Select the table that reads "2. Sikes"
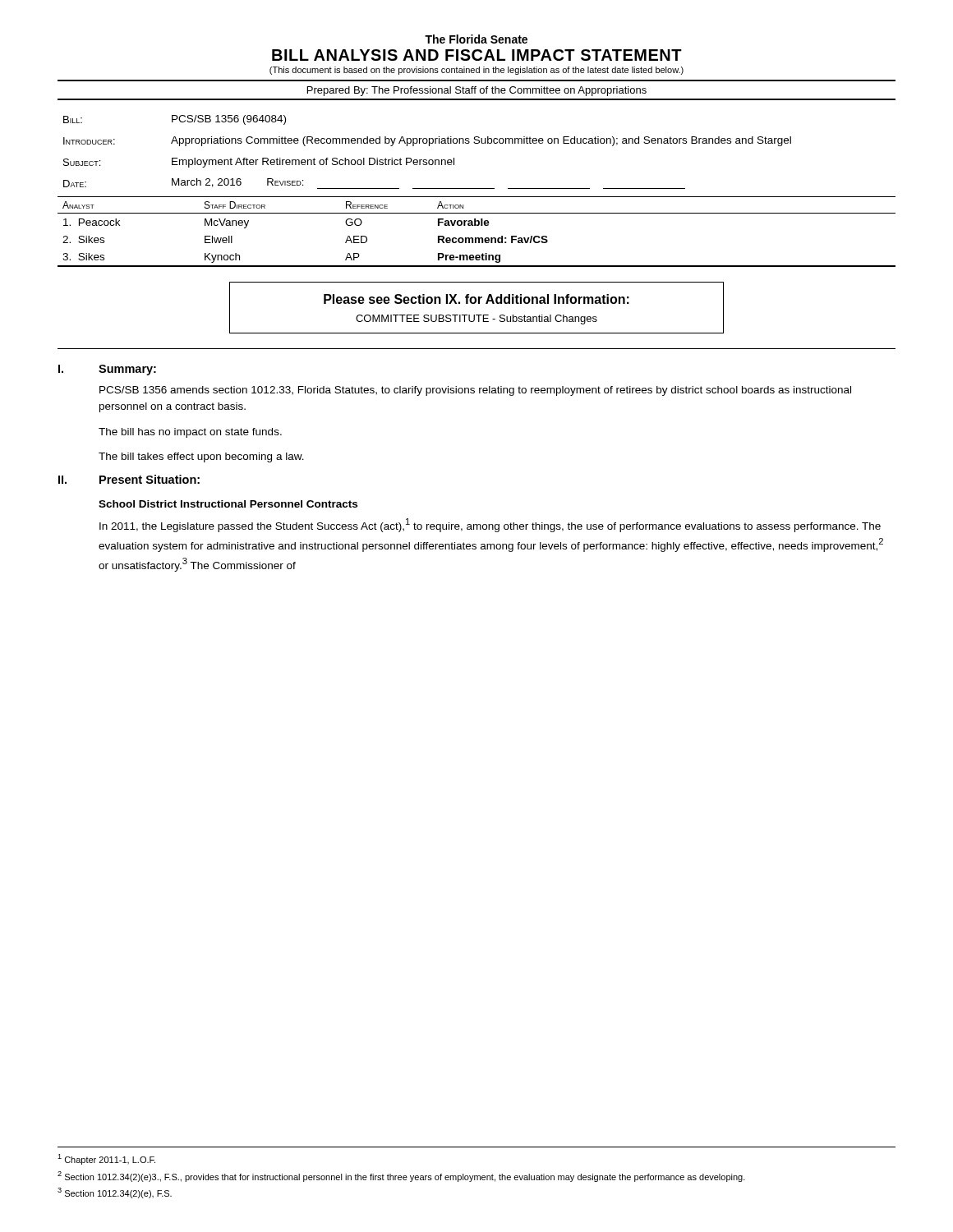Image resolution: width=953 pixels, height=1232 pixels. [476, 232]
